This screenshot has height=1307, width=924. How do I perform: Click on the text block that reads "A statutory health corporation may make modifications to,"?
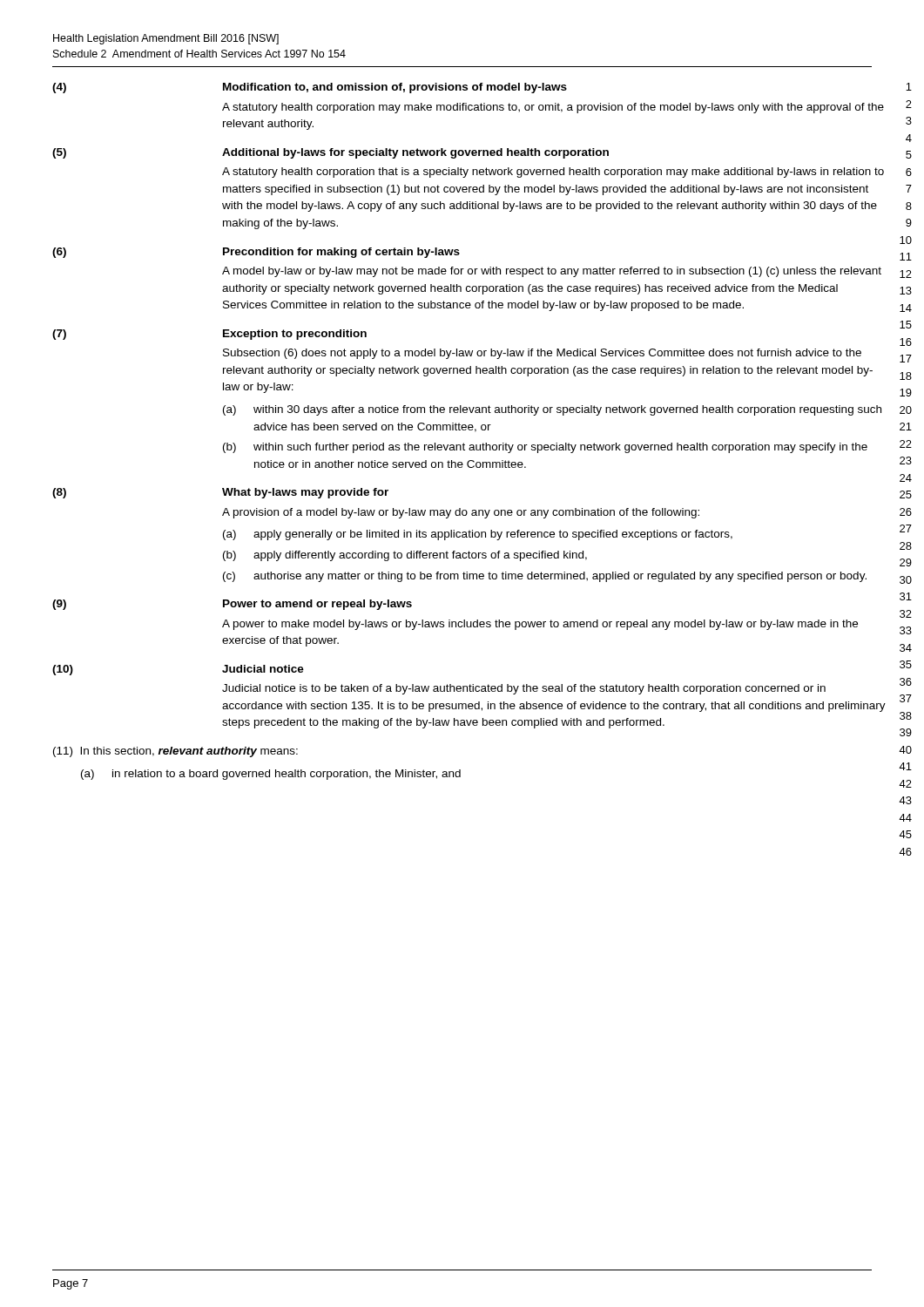point(553,115)
